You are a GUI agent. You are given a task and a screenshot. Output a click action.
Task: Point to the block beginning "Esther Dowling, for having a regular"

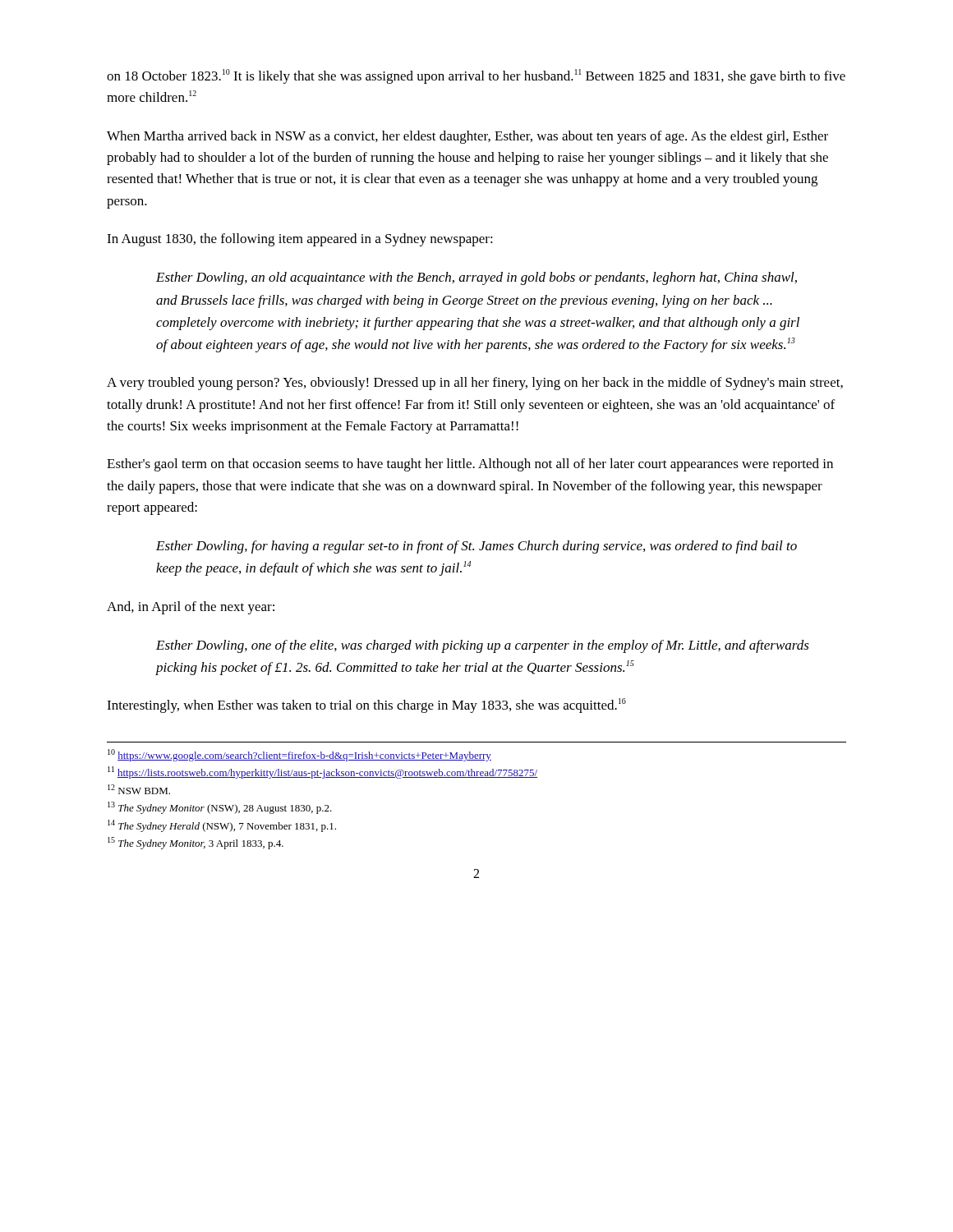pos(477,557)
